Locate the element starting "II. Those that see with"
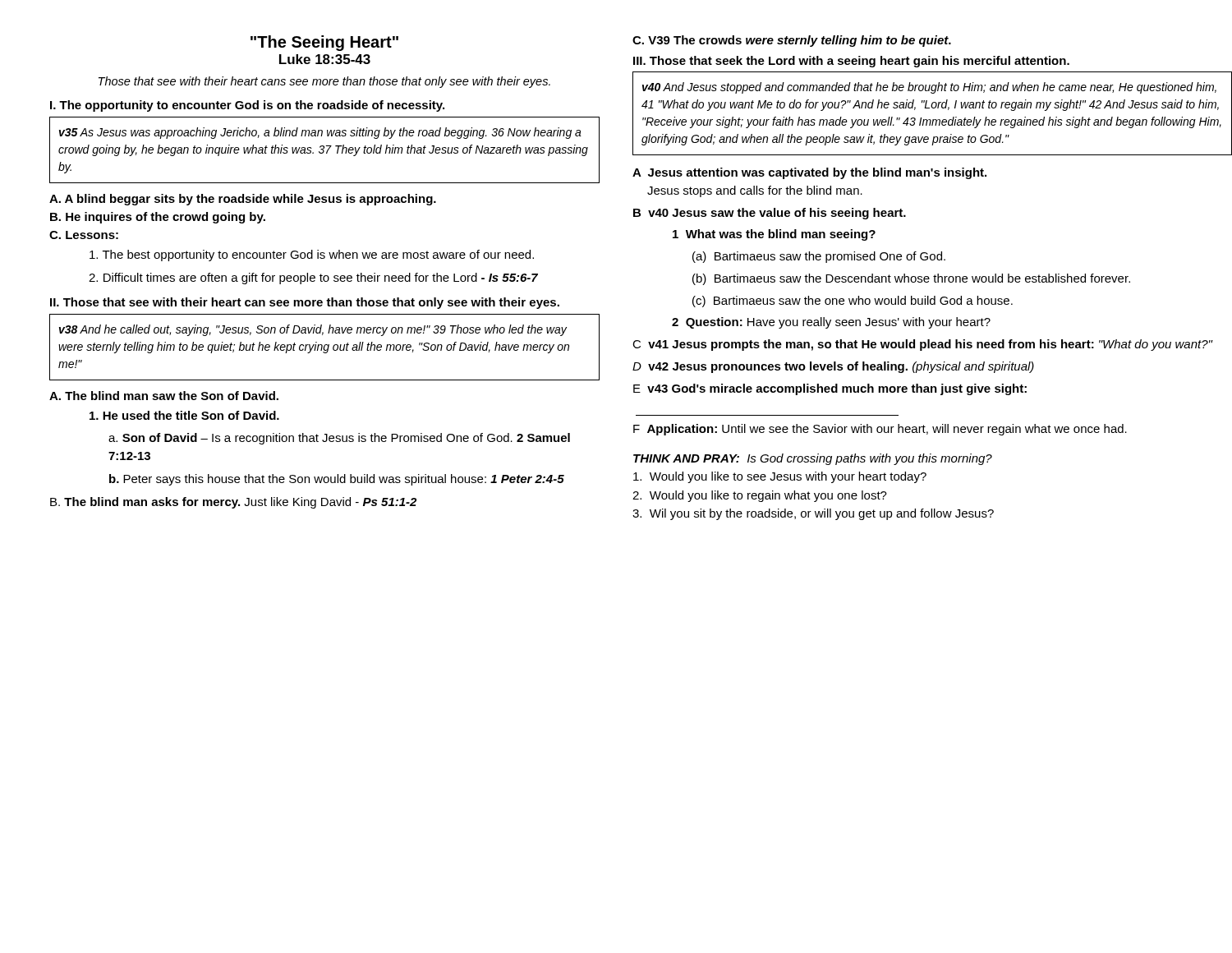 tap(305, 302)
